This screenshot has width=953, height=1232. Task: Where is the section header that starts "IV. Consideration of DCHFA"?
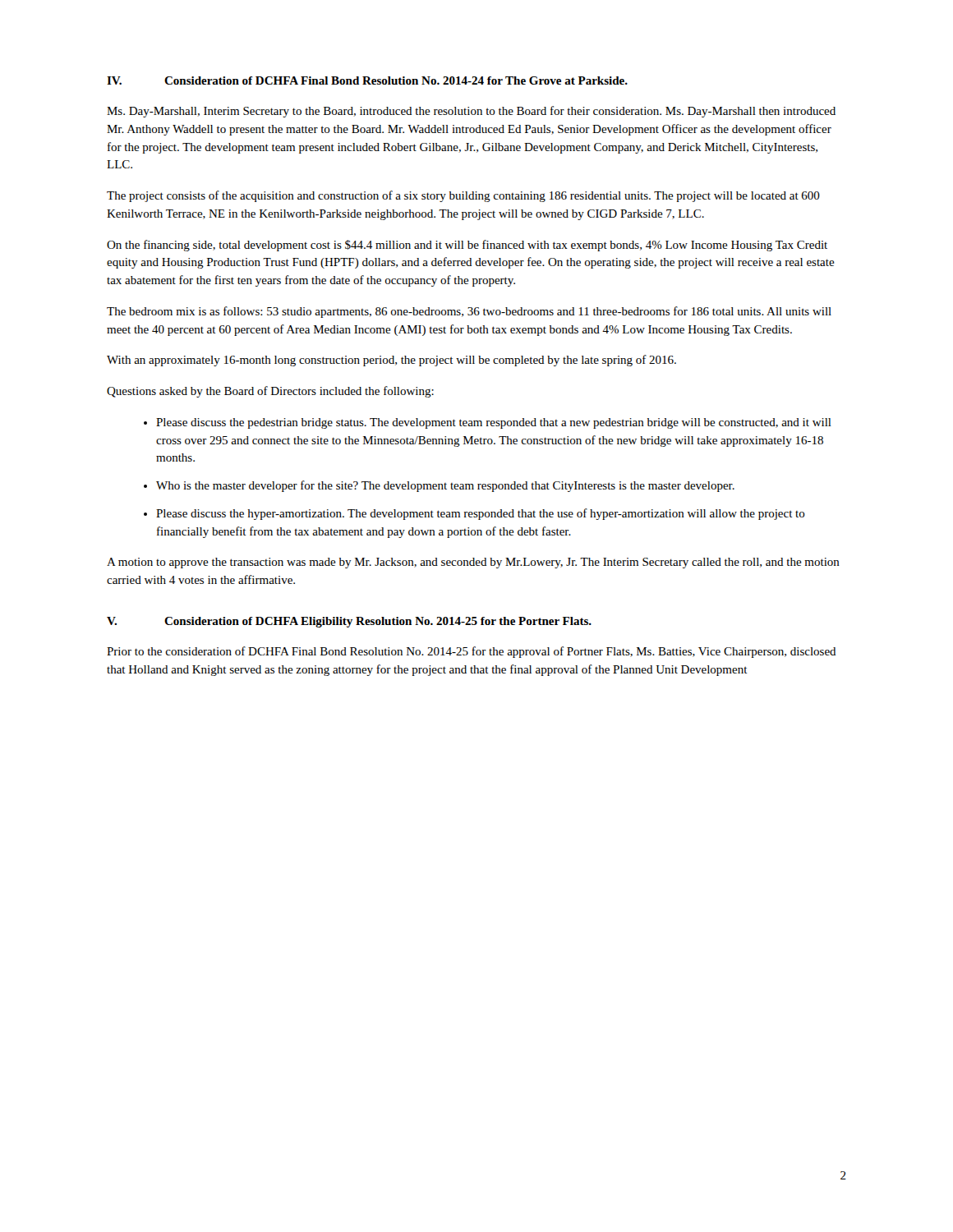(x=367, y=81)
